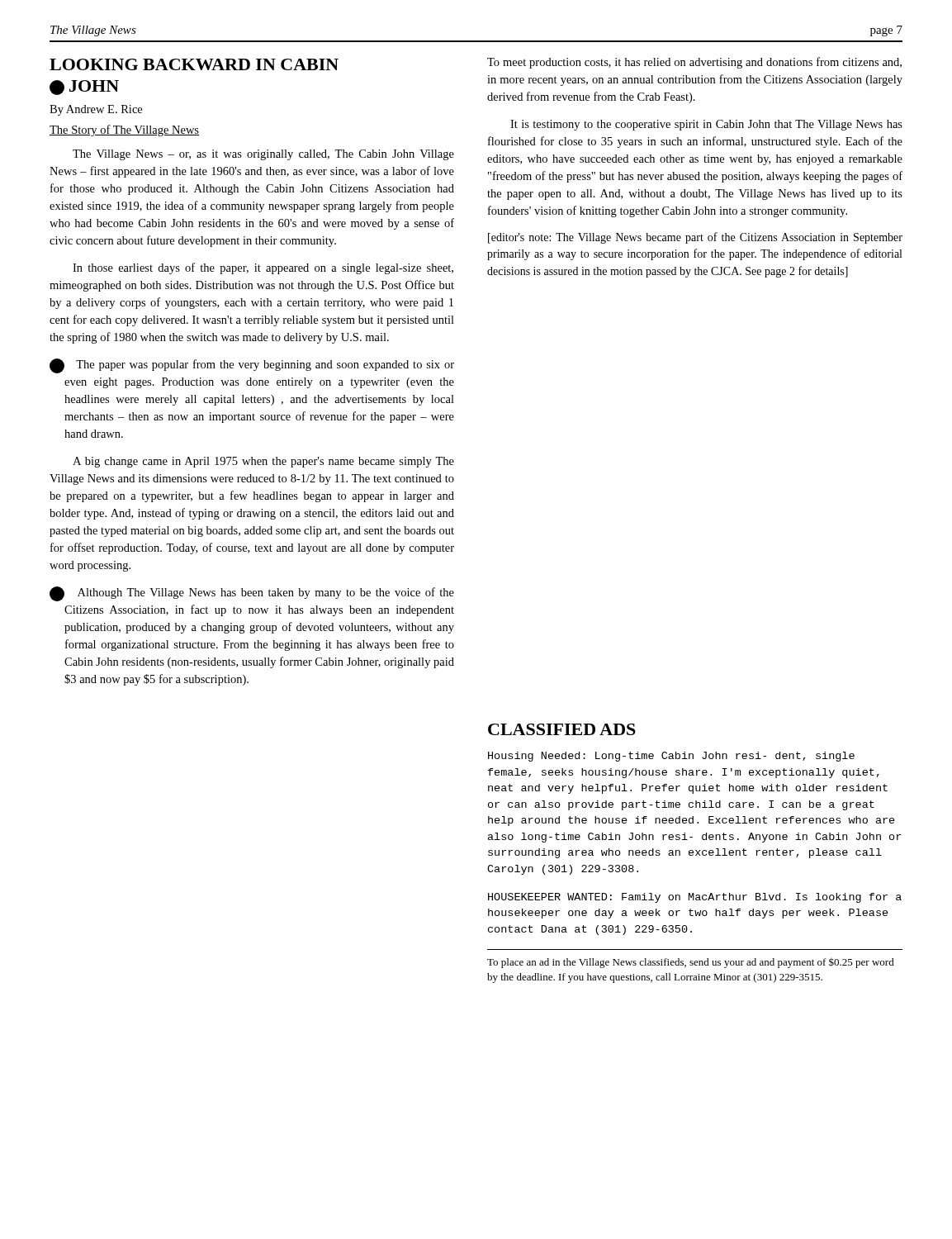The width and height of the screenshot is (952, 1239).
Task: Find the block on this page that starts "A big change came in April 1975 when"
Action: click(x=252, y=513)
